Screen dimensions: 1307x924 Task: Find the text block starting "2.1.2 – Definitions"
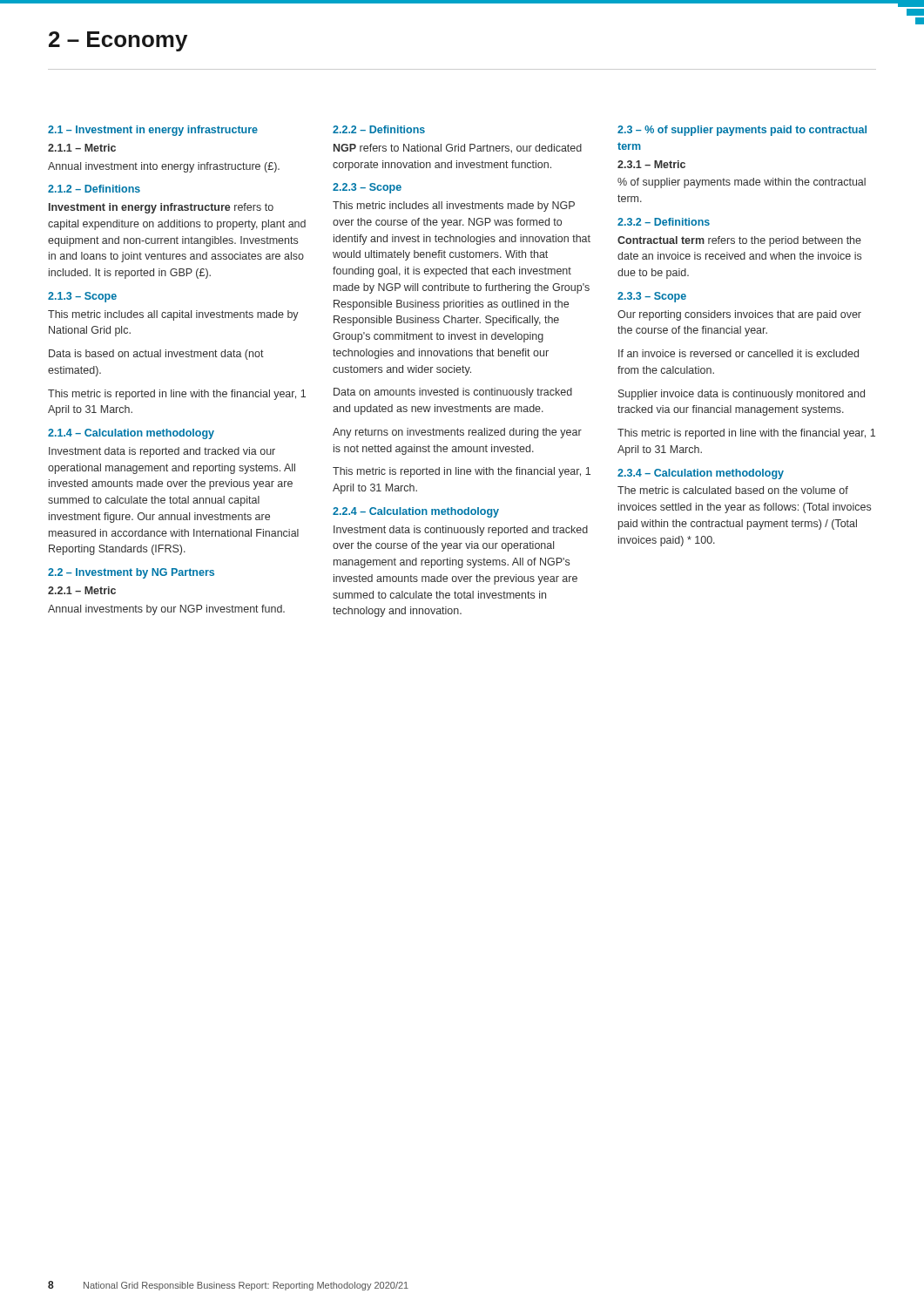tap(94, 189)
